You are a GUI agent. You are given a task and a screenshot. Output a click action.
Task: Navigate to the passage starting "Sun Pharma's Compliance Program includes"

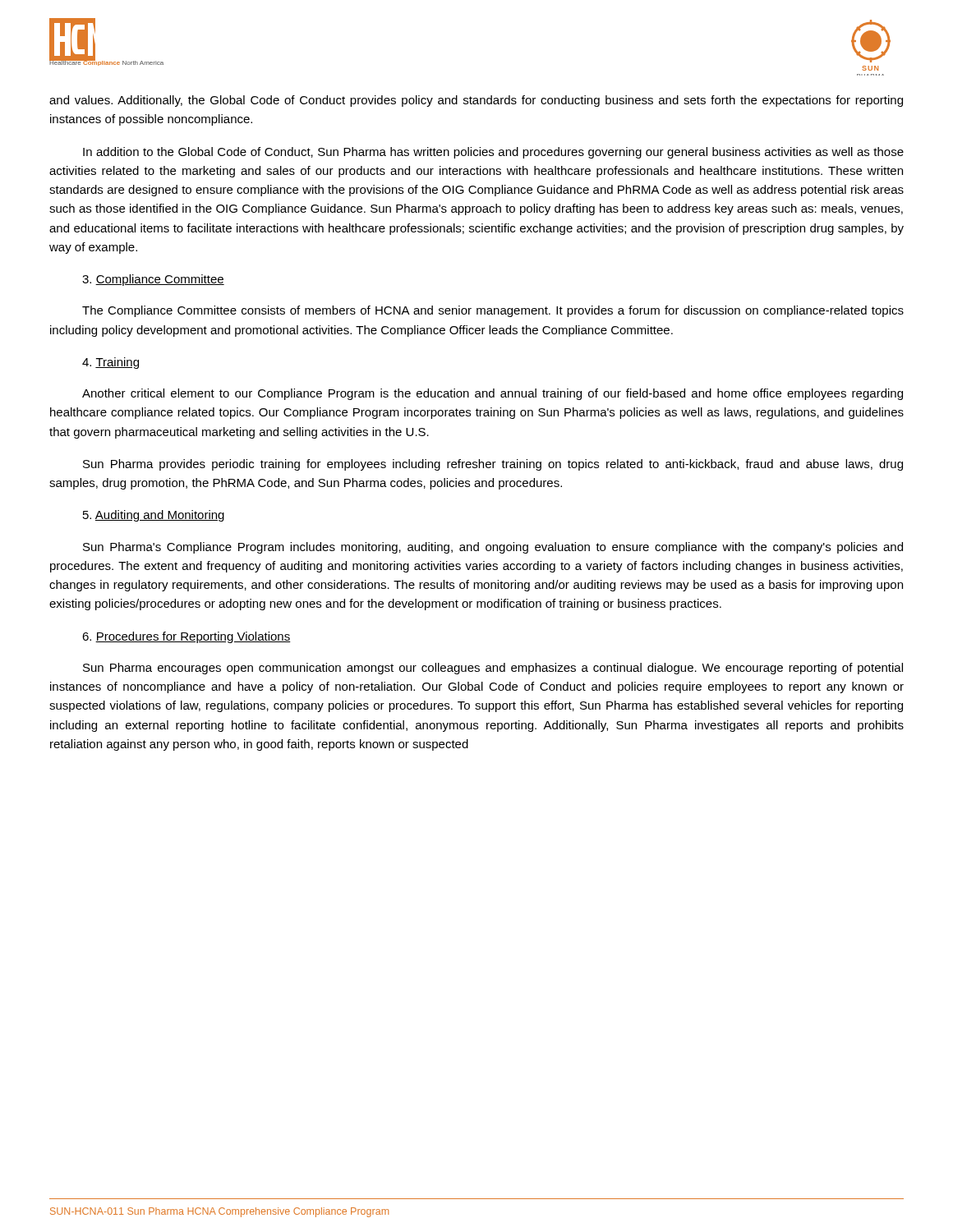pyautogui.click(x=476, y=575)
